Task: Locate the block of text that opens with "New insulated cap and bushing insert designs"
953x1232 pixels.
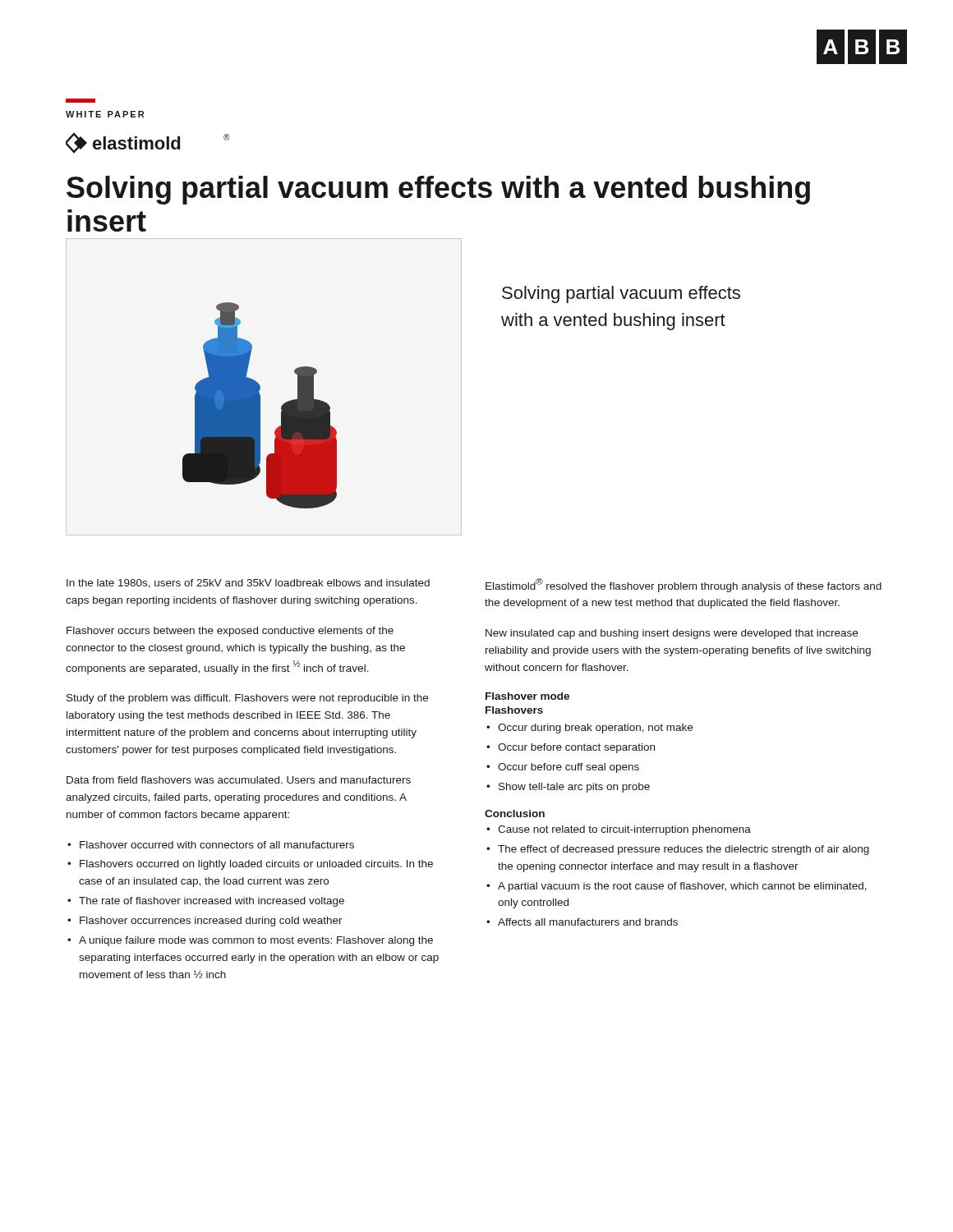Action: (678, 650)
